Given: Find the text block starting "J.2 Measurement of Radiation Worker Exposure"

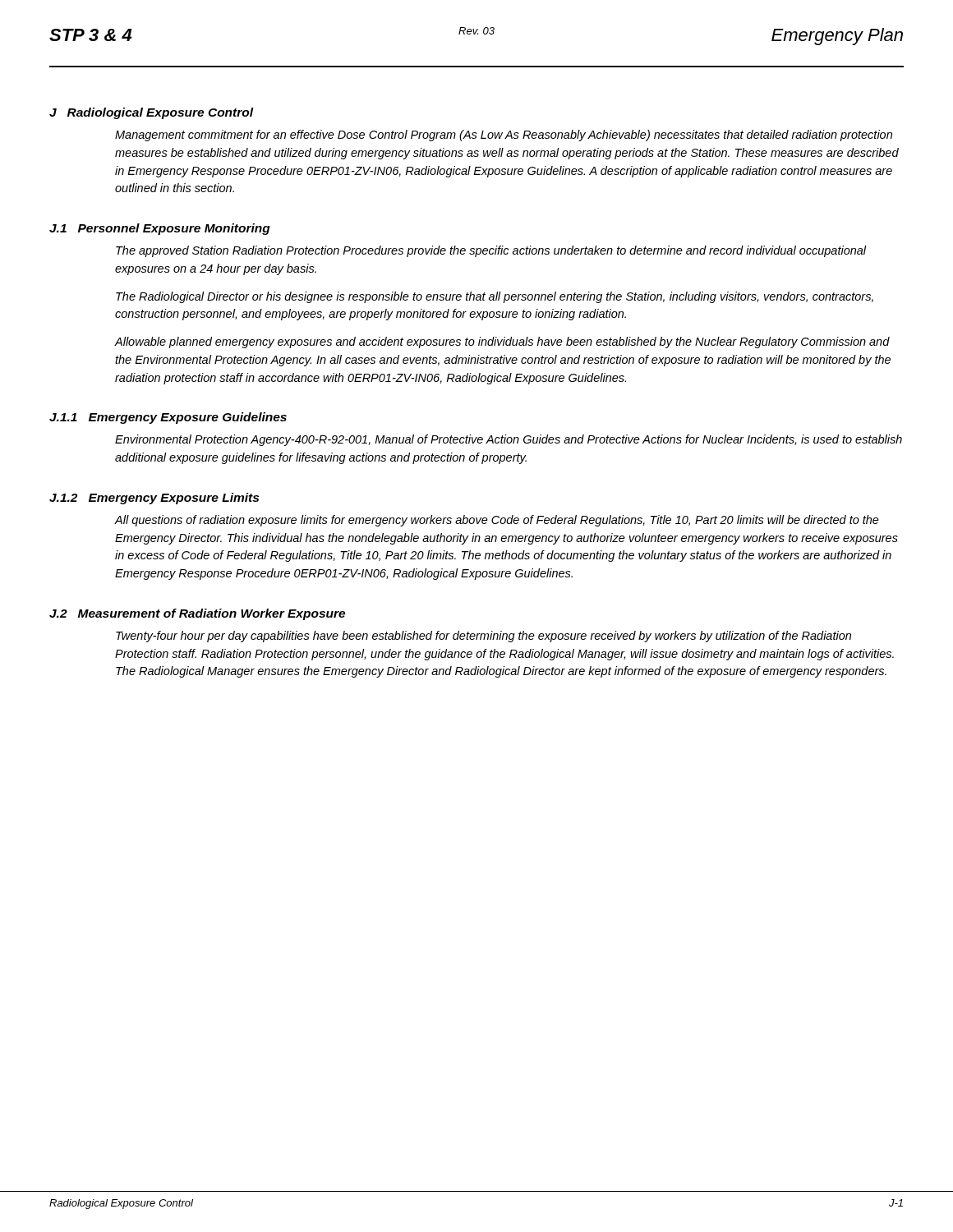Looking at the screenshot, I should point(197,613).
